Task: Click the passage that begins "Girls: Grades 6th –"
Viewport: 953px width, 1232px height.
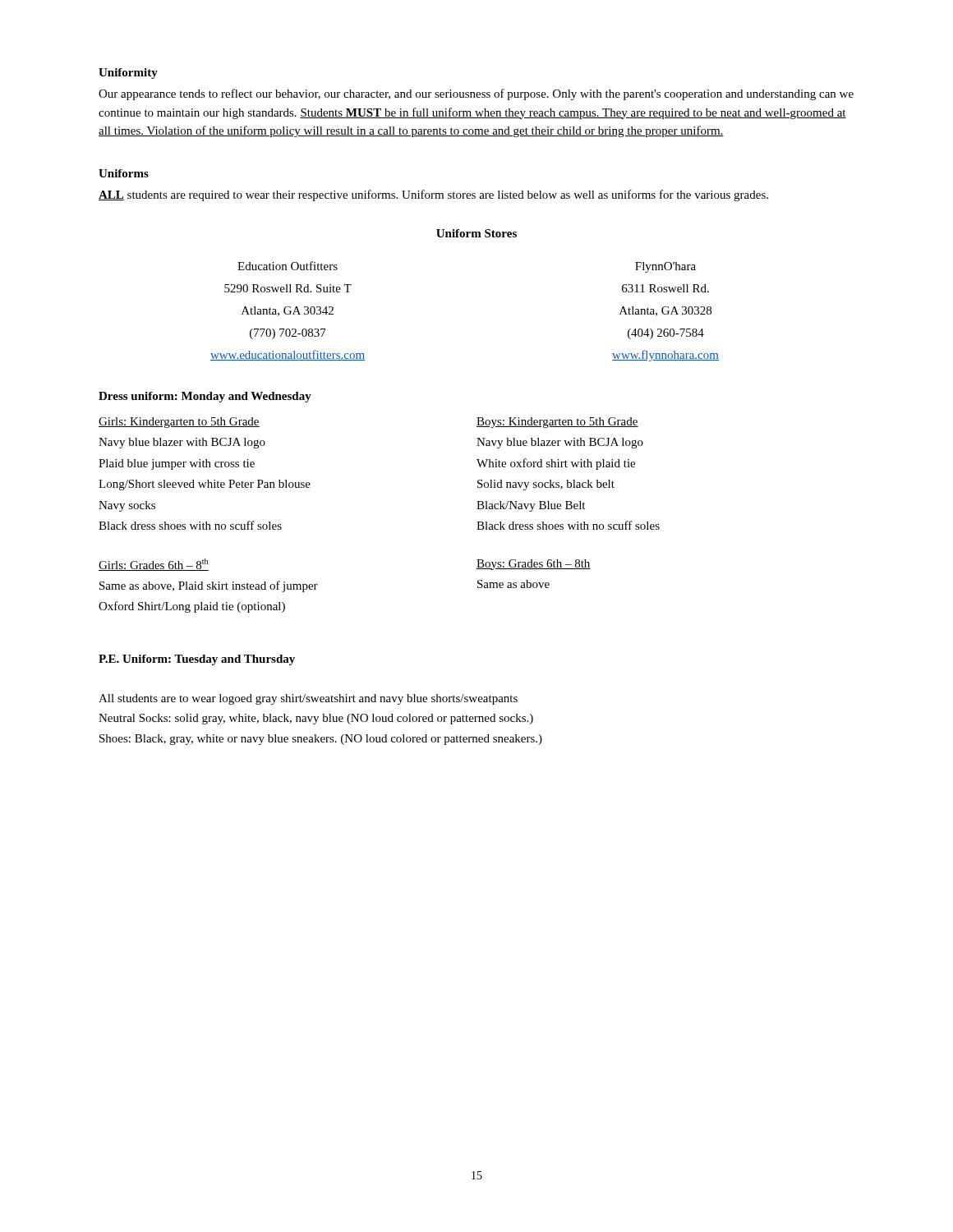Action: click(153, 564)
